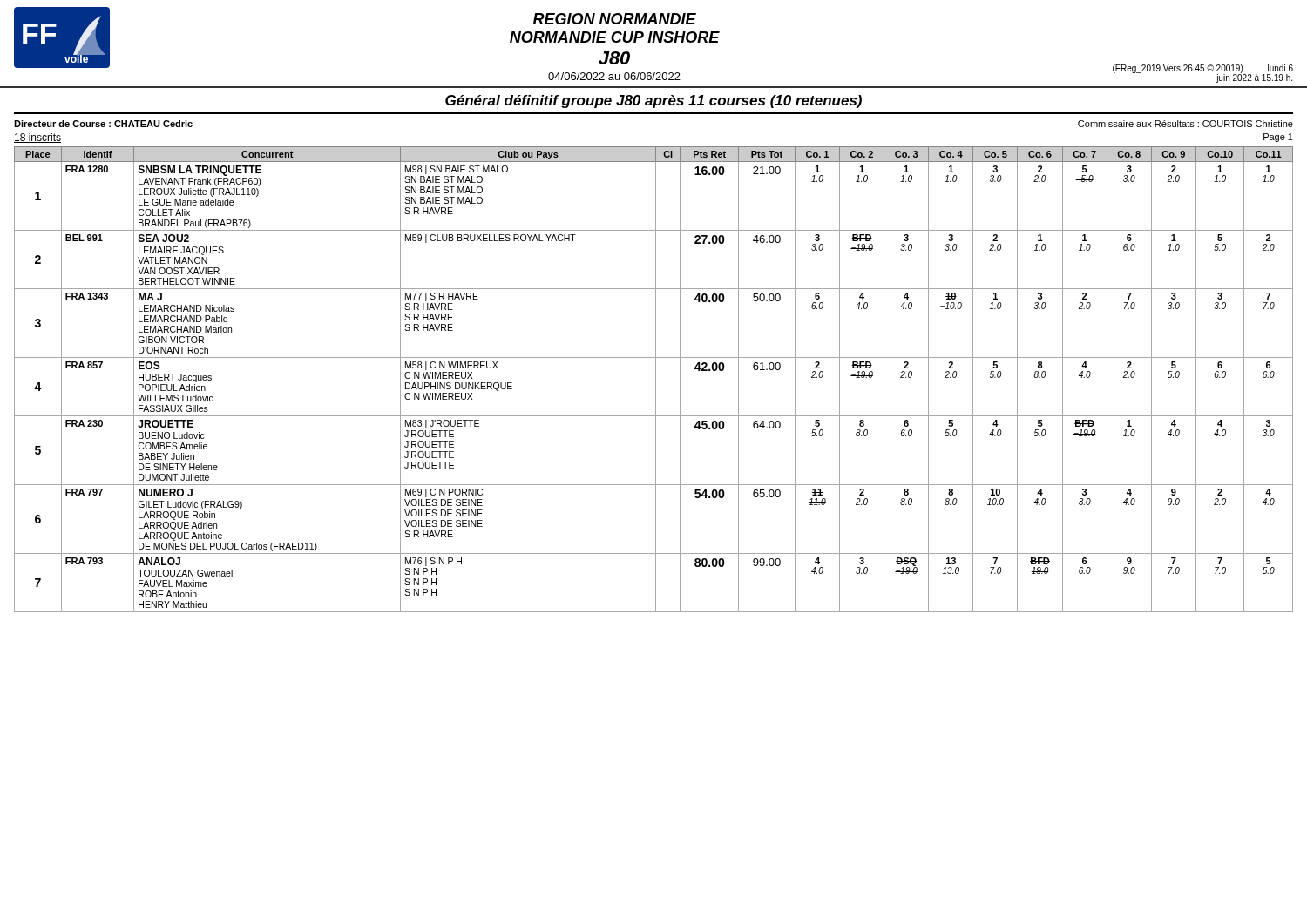Click the passage that begins "Directeur de Course :"
Screen dimensions: 924x1307
pyautogui.click(x=103, y=124)
